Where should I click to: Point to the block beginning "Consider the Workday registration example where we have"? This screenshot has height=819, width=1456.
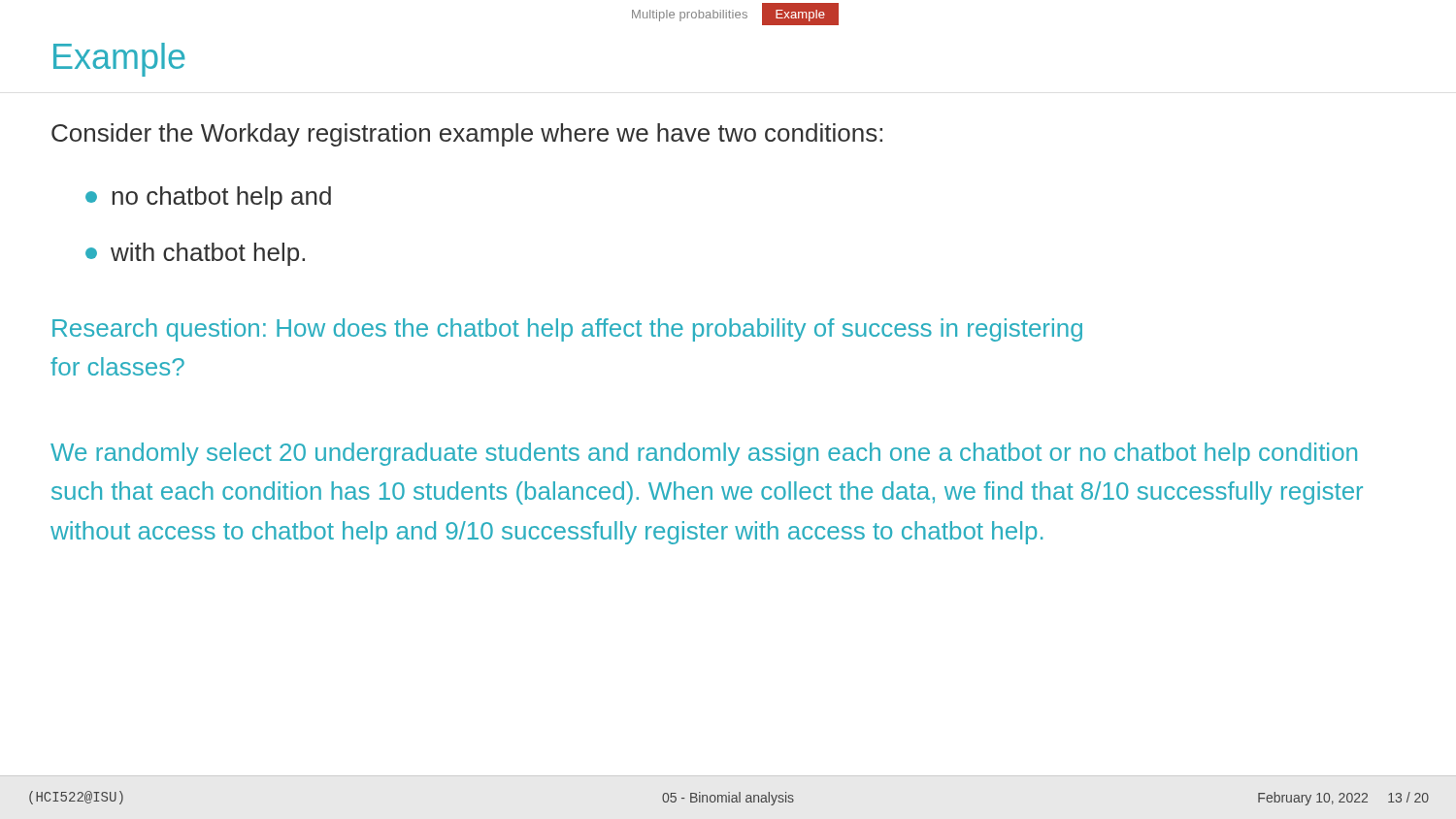click(x=468, y=133)
